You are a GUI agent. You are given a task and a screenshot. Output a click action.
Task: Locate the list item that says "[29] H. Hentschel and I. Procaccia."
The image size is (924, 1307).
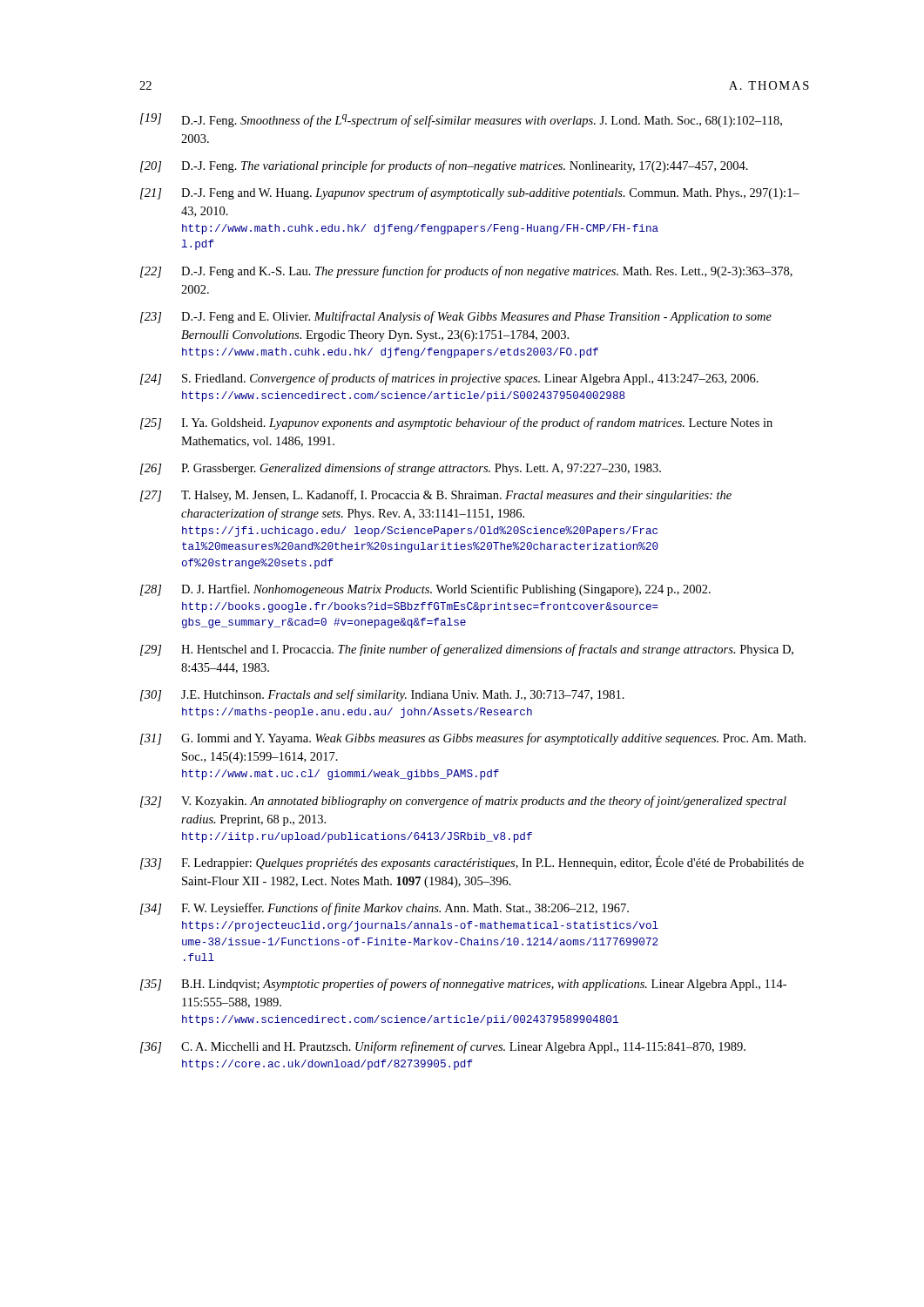(x=475, y=658)
